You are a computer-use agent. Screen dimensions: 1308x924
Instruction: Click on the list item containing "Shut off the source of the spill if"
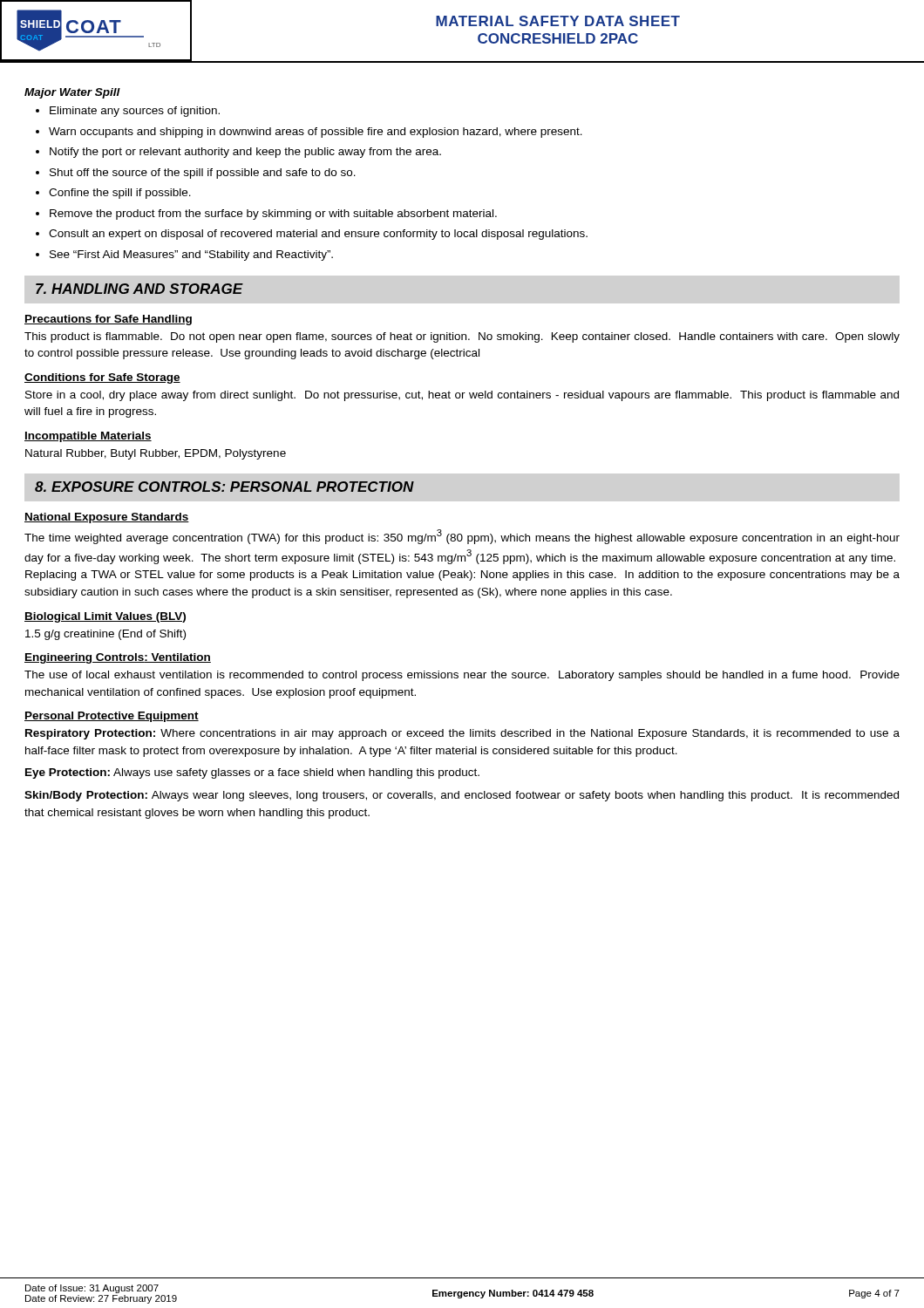(202, 172)
